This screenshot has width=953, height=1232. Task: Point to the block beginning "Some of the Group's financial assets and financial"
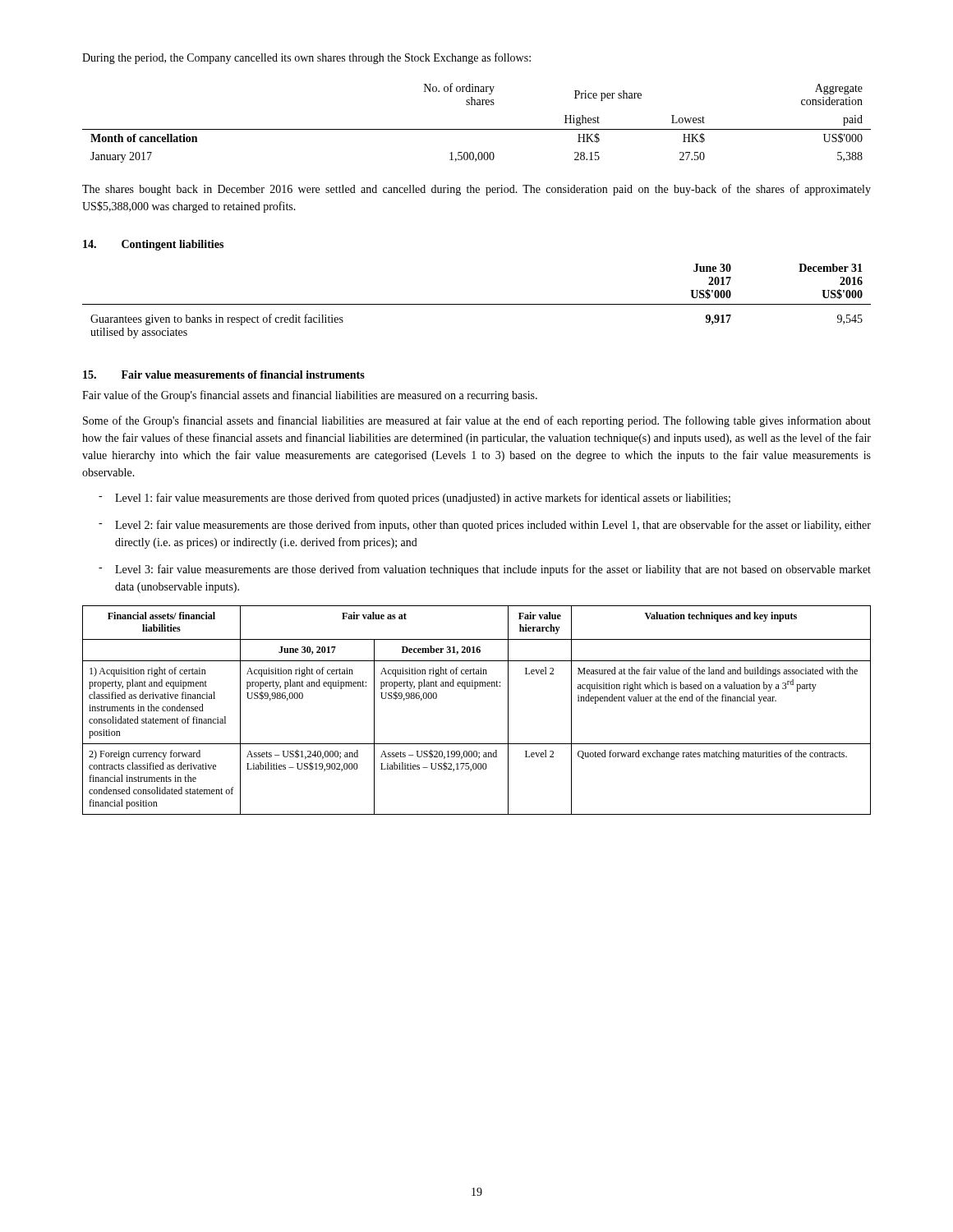point(476,447)
